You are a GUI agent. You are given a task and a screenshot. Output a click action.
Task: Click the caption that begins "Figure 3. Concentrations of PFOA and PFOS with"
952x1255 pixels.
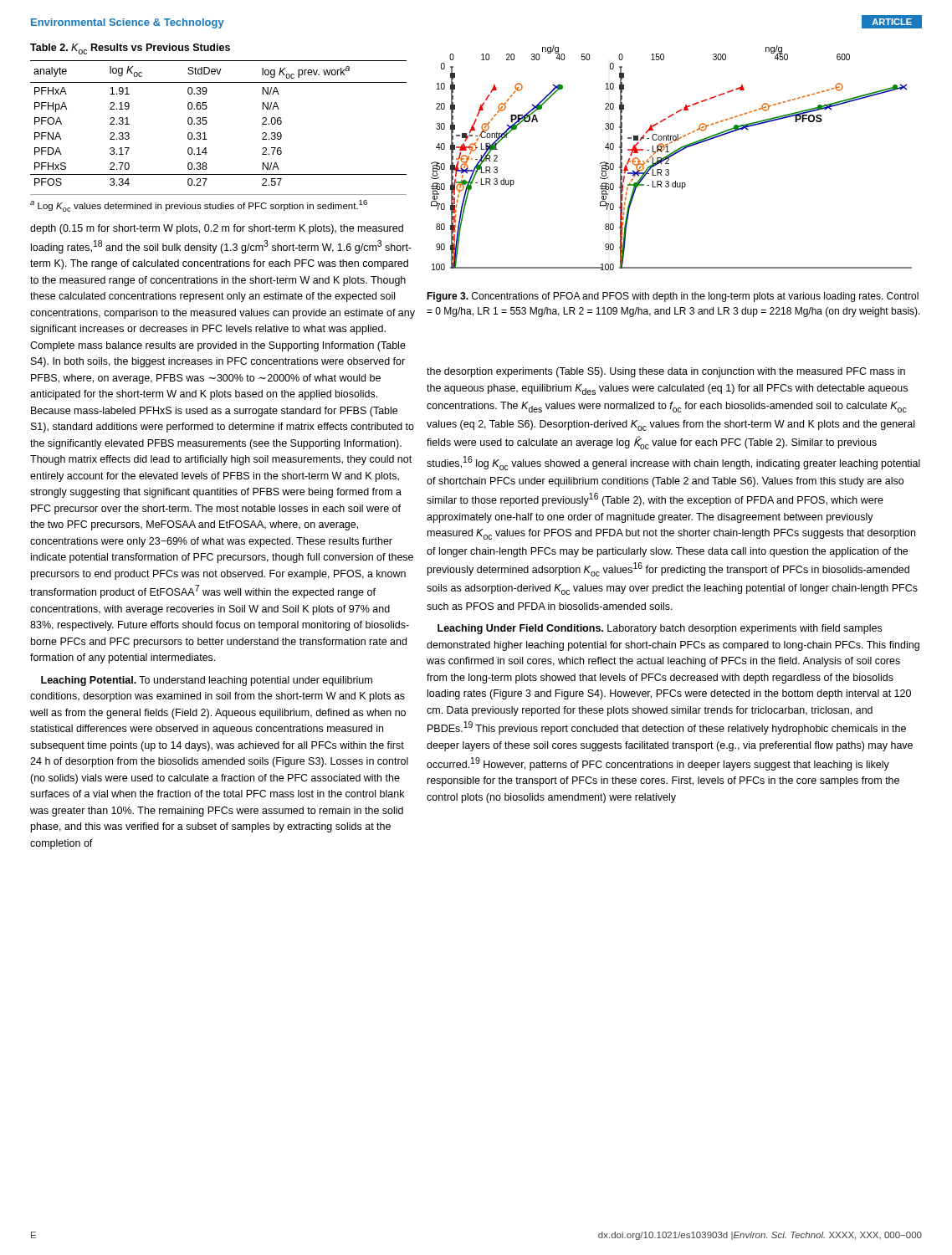click(674, 304)
